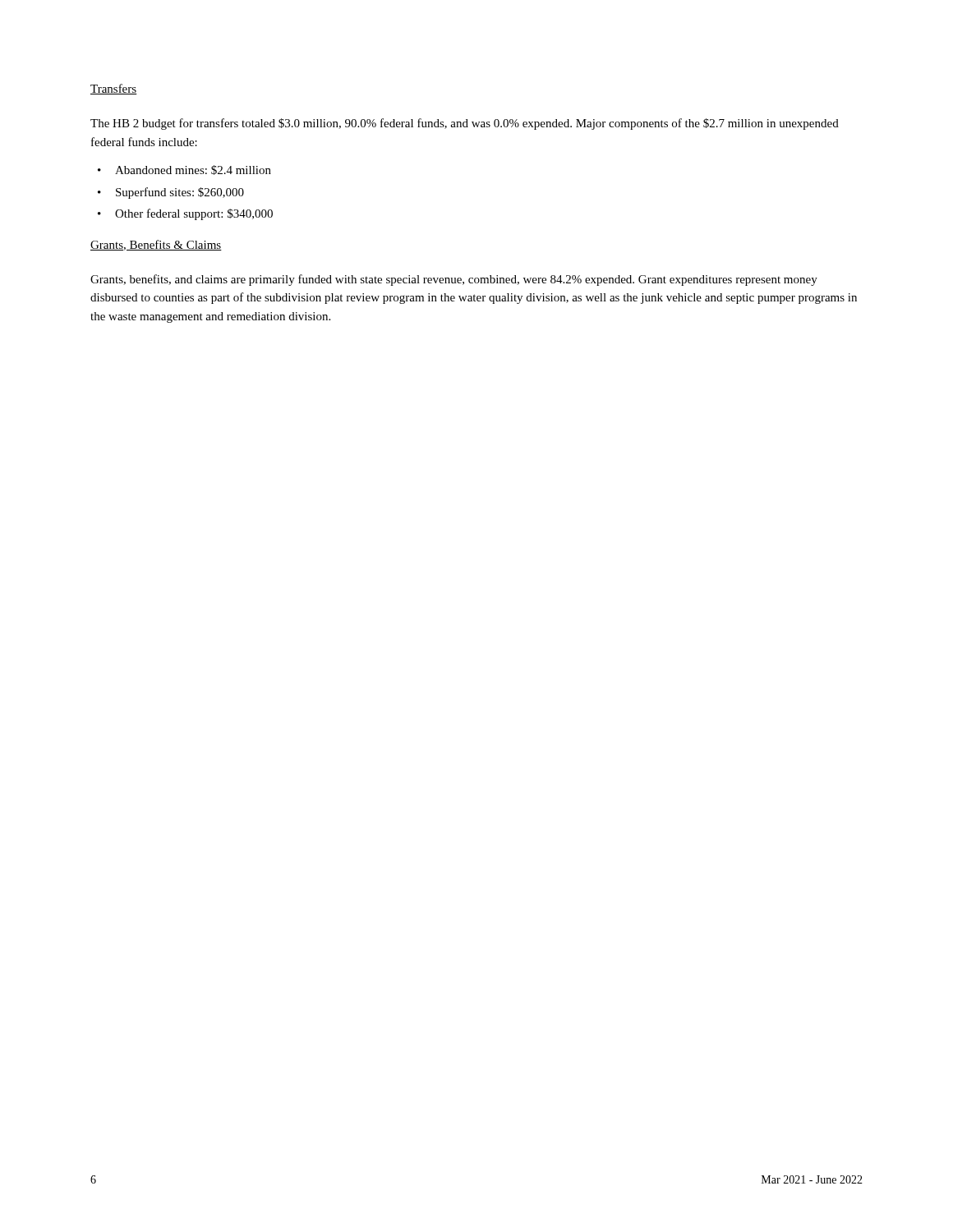
Task: Navigate to the text starting "Grants, Benefits & Claims"
Action: point(156,244)
